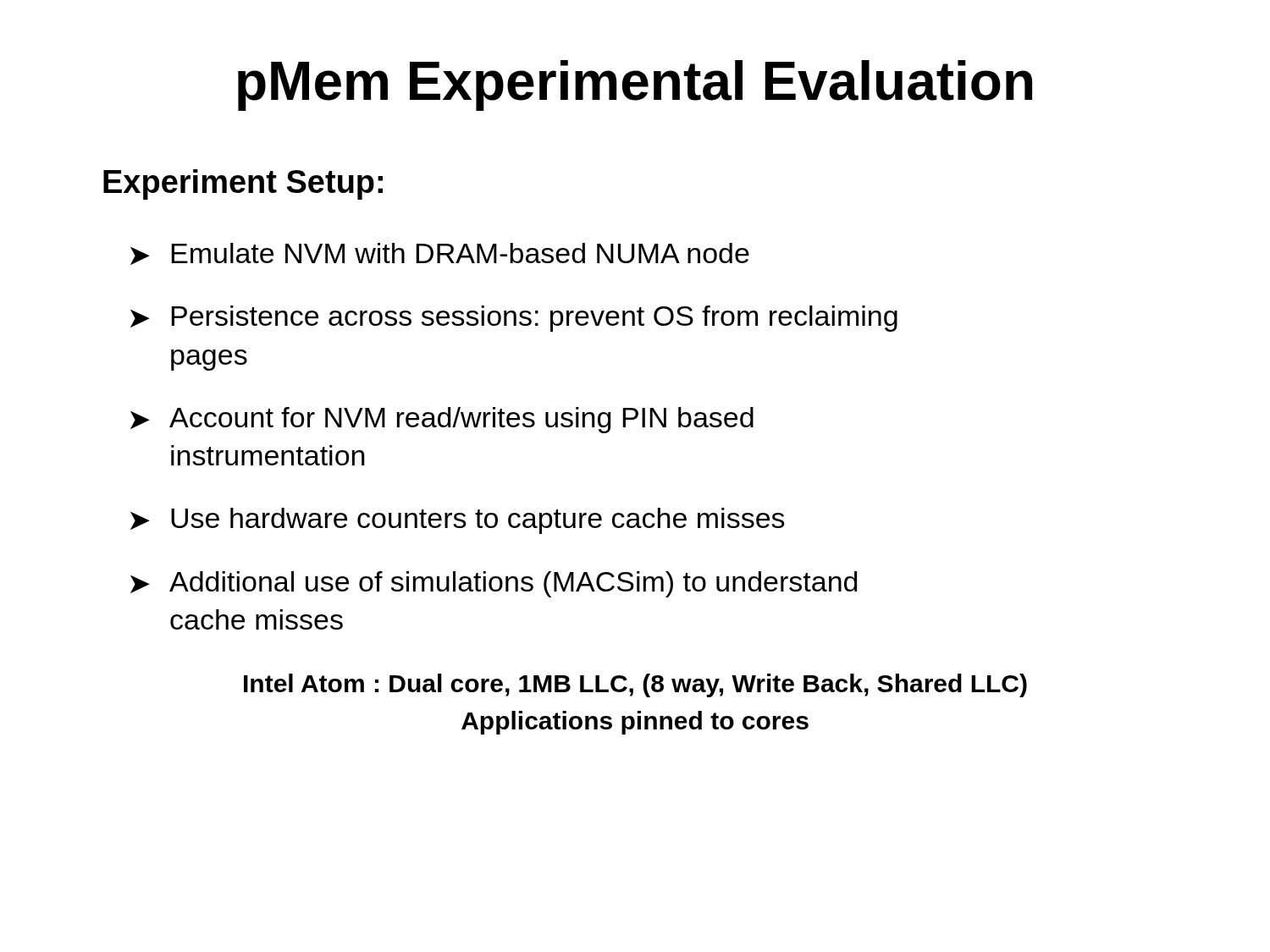Locate the title with the text "pMem Experimental Evaluation"

tap(635, 81)
